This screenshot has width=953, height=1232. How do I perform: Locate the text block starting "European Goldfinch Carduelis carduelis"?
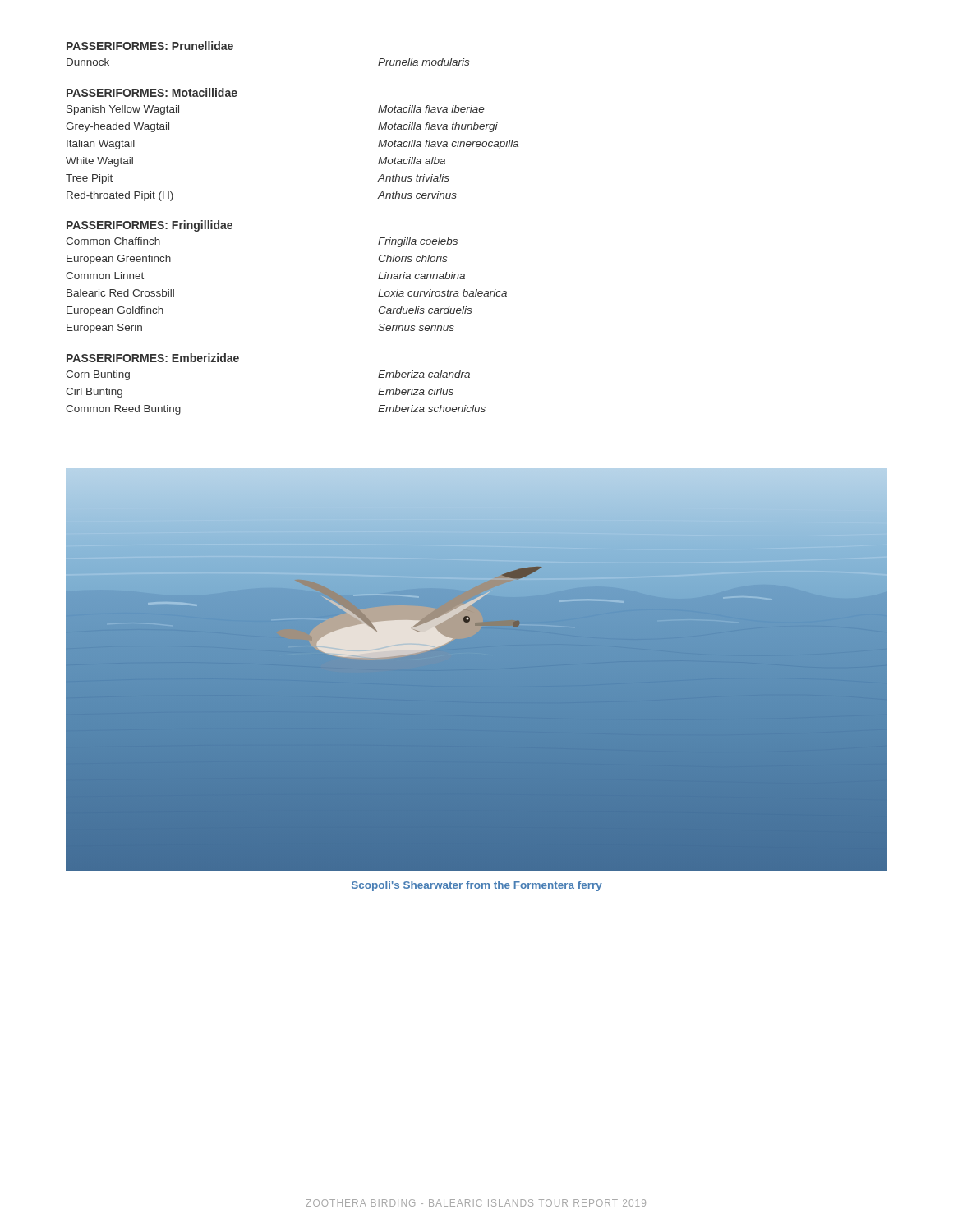coord(112,311)
